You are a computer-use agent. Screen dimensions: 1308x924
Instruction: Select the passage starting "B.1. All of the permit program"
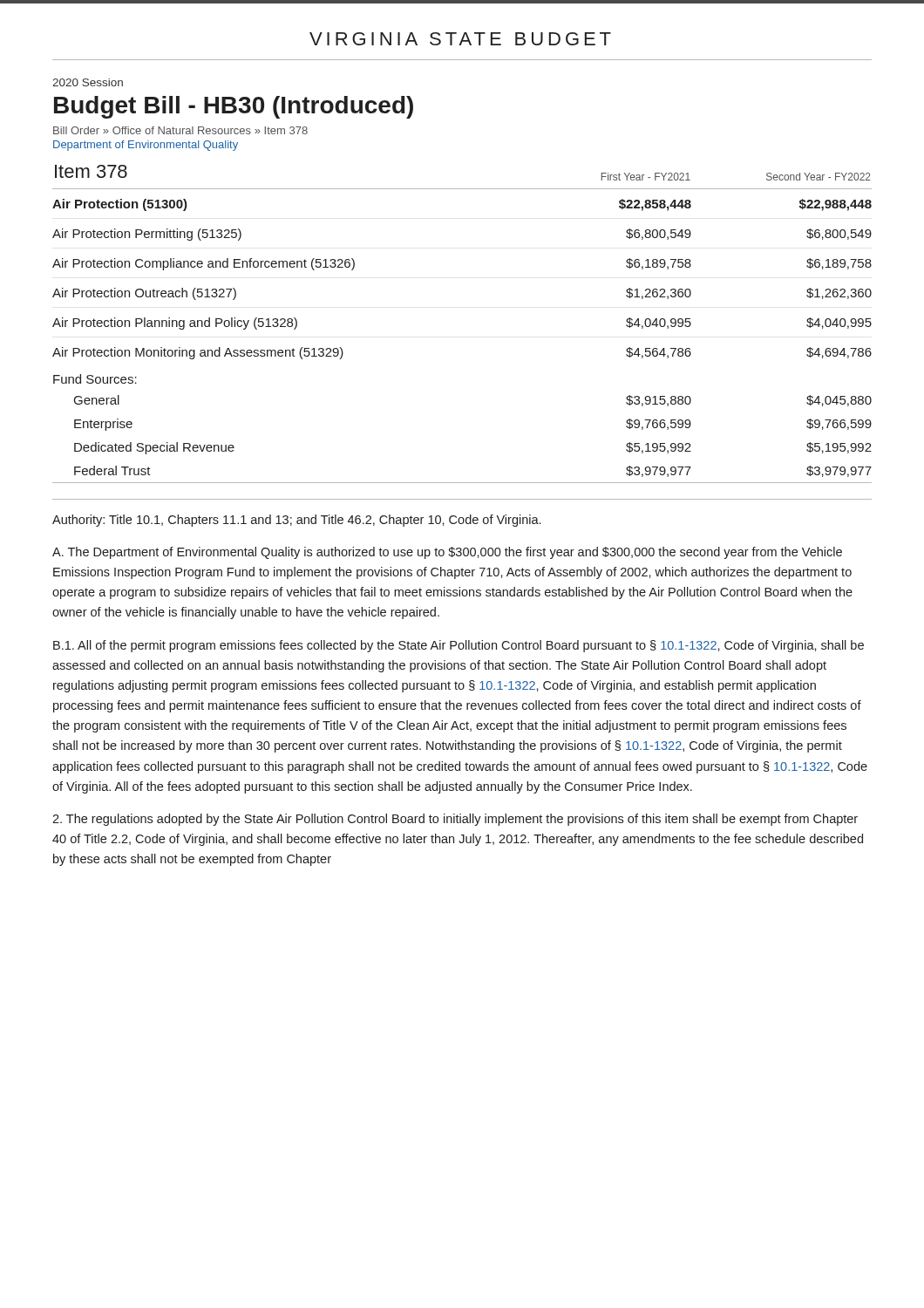tap(460, 716)
